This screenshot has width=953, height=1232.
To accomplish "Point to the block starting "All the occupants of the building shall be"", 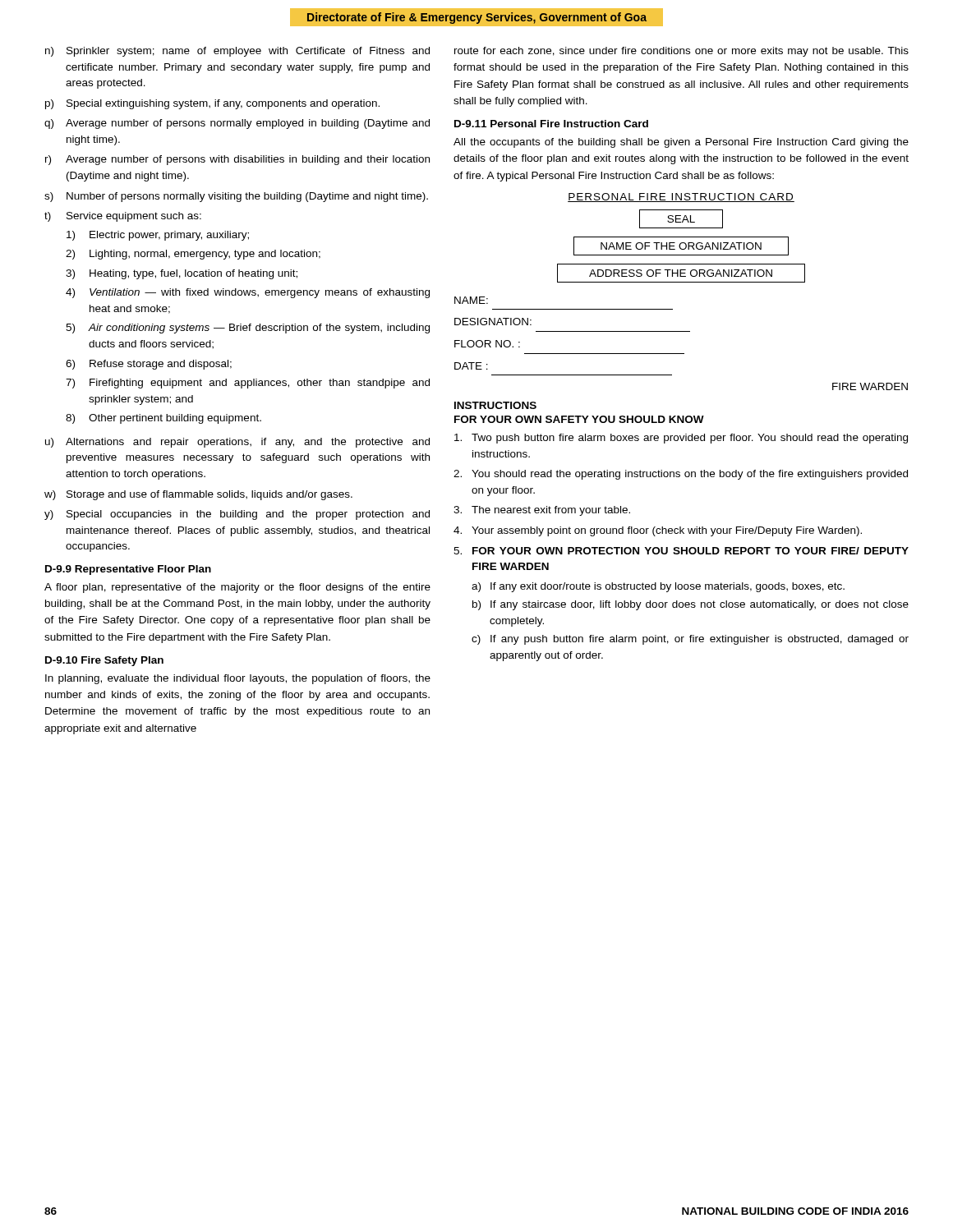I will (x=681, y=158).
